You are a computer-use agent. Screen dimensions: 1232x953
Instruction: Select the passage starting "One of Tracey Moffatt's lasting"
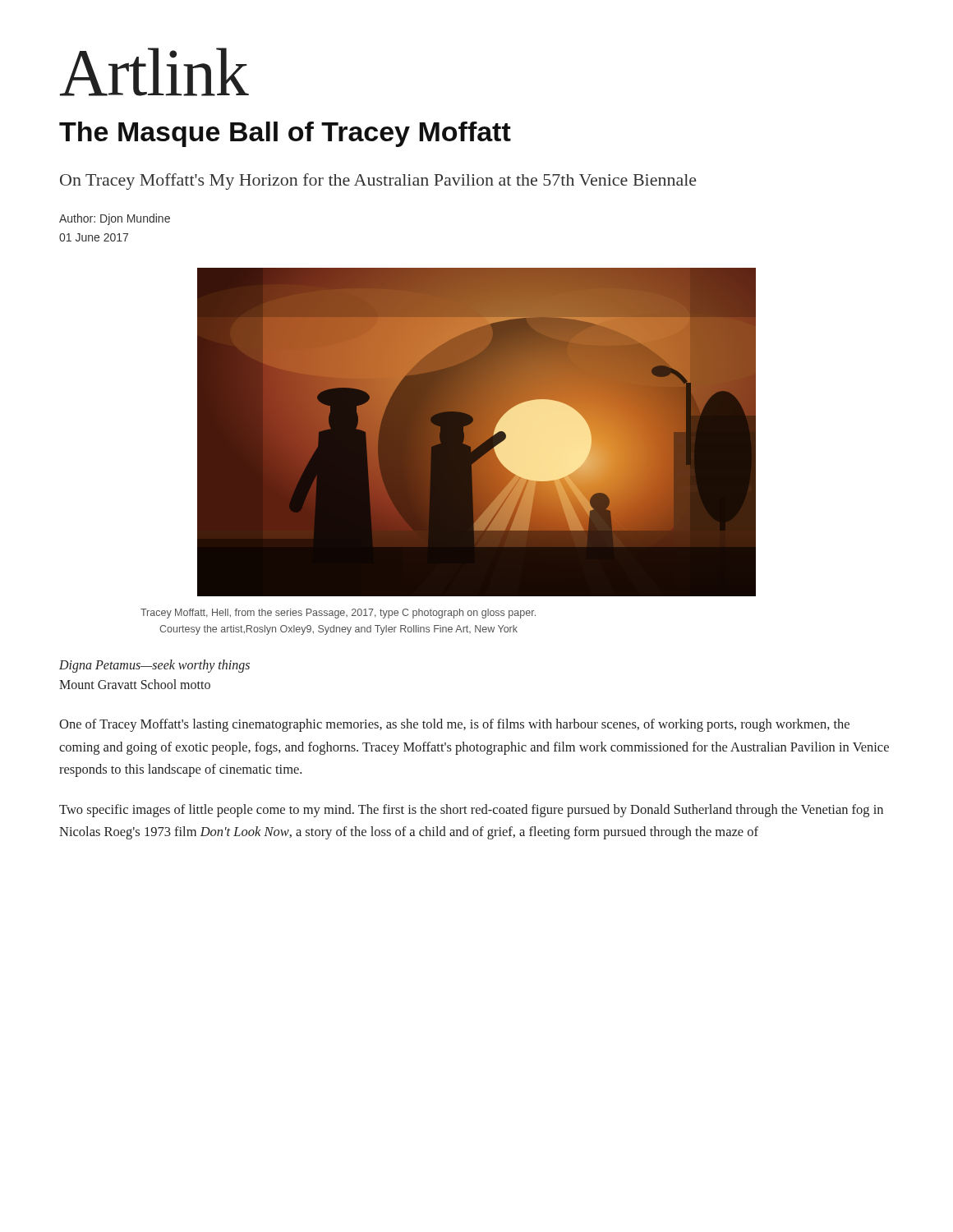tap(476, 747)
